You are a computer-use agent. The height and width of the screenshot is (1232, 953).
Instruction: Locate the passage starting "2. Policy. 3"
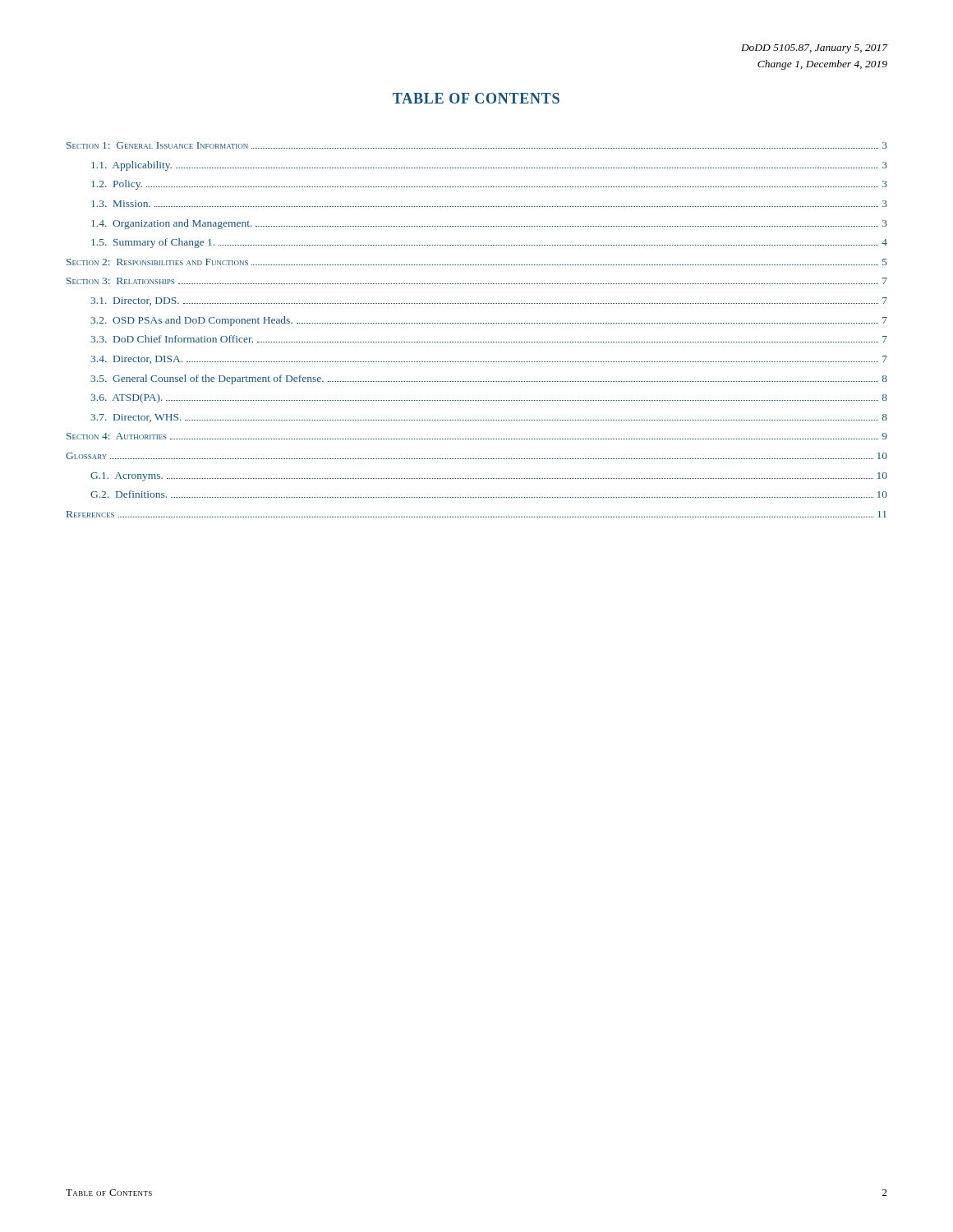pos(489,184)
